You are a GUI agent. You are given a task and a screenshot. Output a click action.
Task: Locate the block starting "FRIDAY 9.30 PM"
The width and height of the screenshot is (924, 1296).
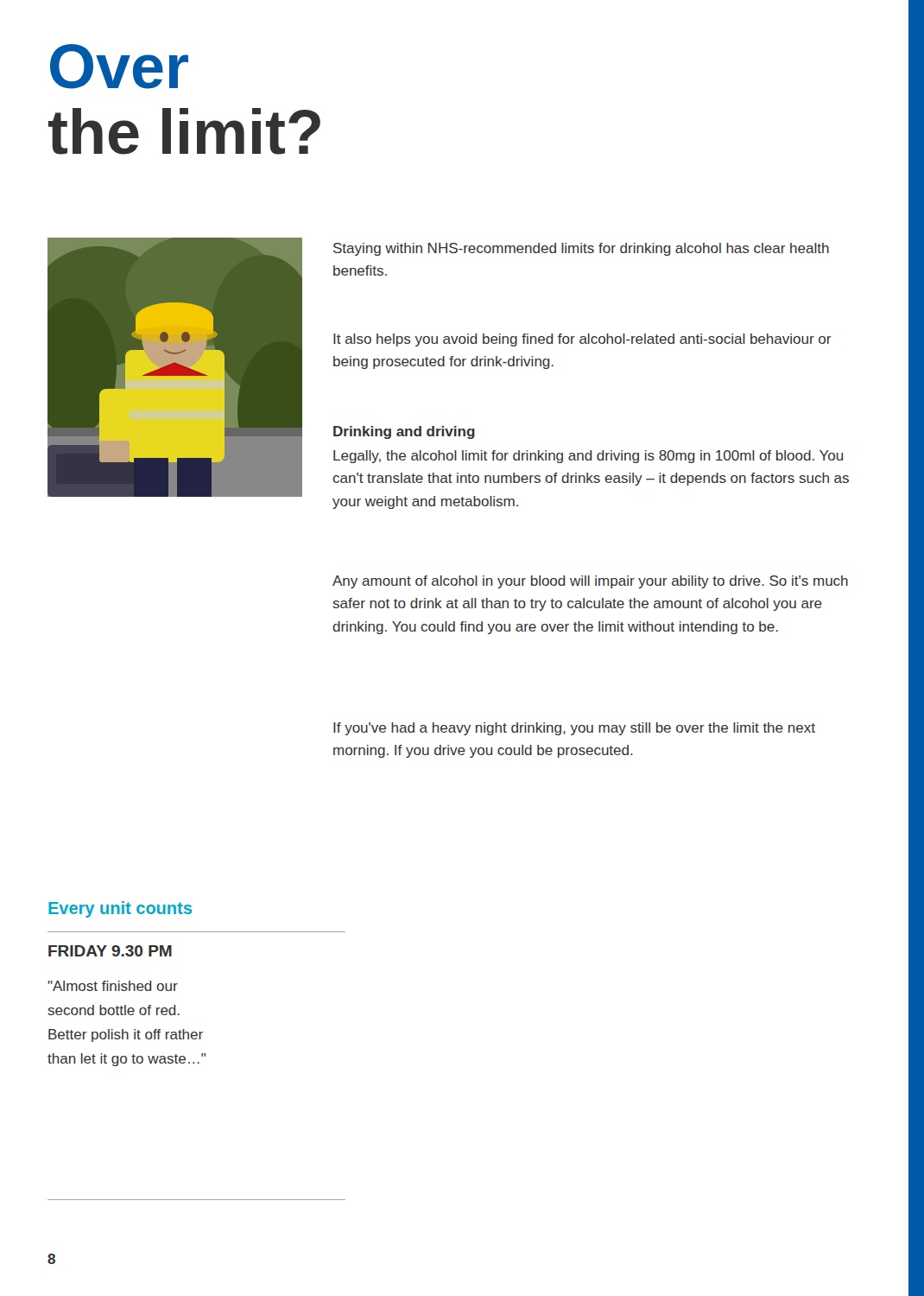(x=110, y=951)
